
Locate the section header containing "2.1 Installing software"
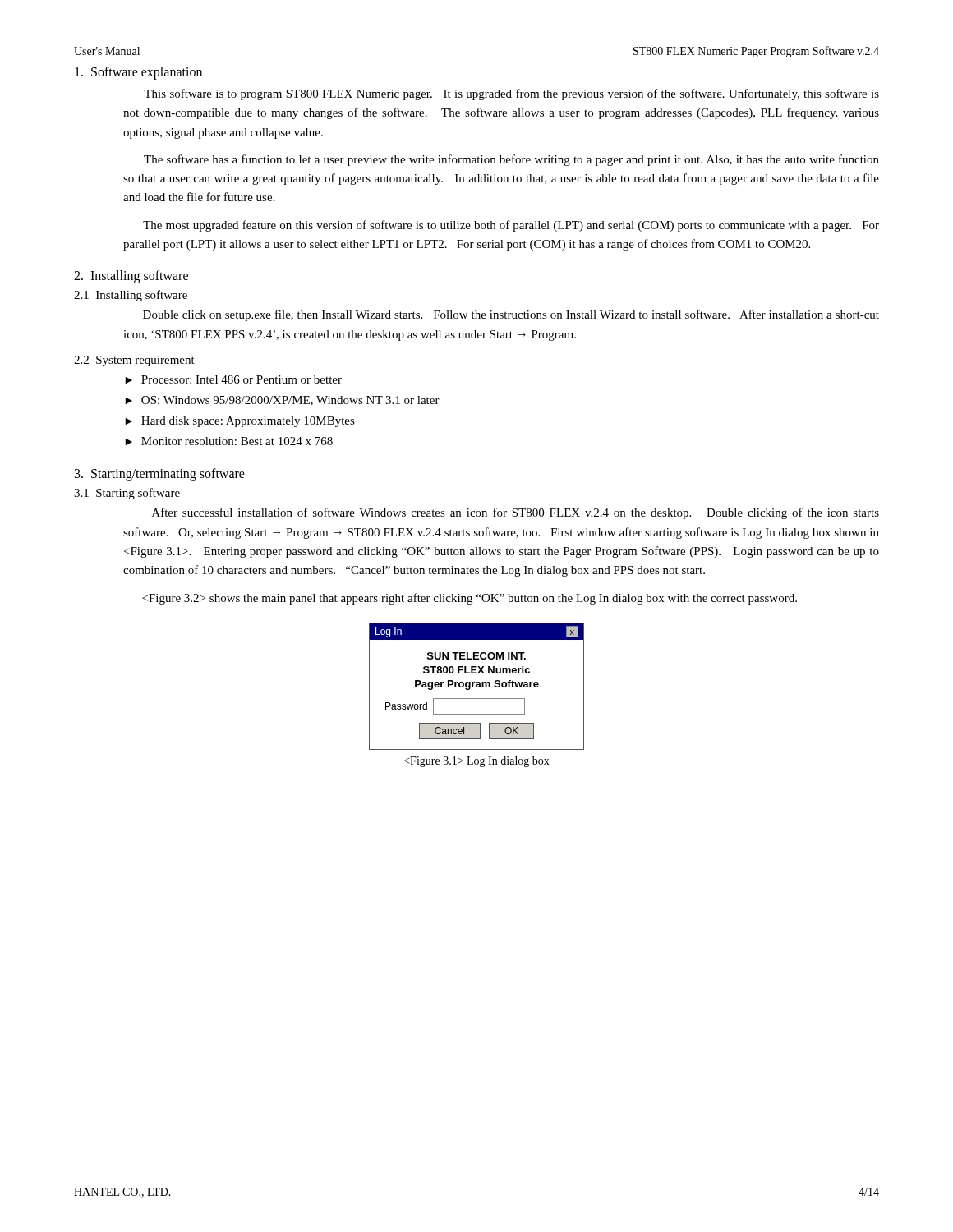131,295
